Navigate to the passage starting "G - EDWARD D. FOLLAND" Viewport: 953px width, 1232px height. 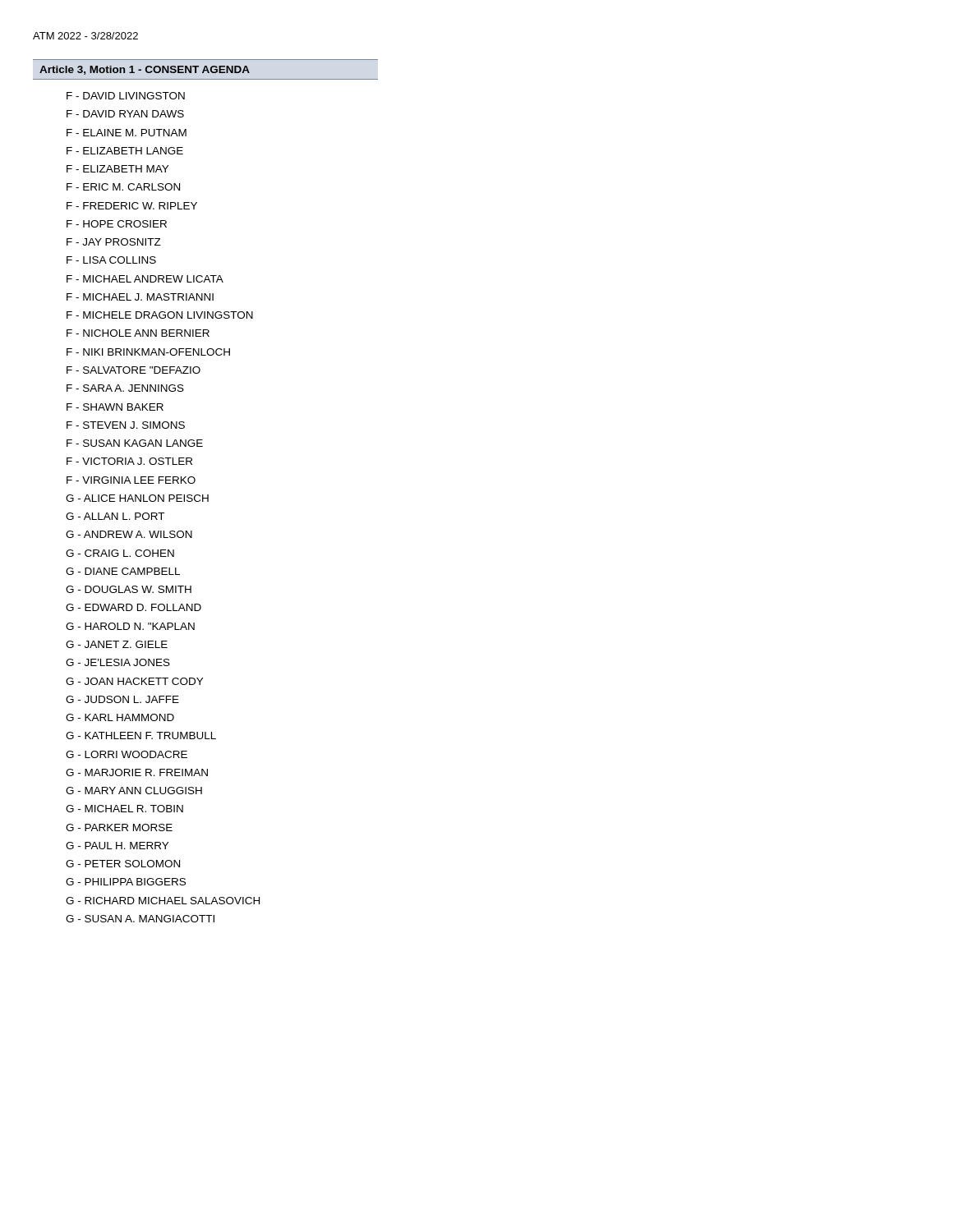134,608
